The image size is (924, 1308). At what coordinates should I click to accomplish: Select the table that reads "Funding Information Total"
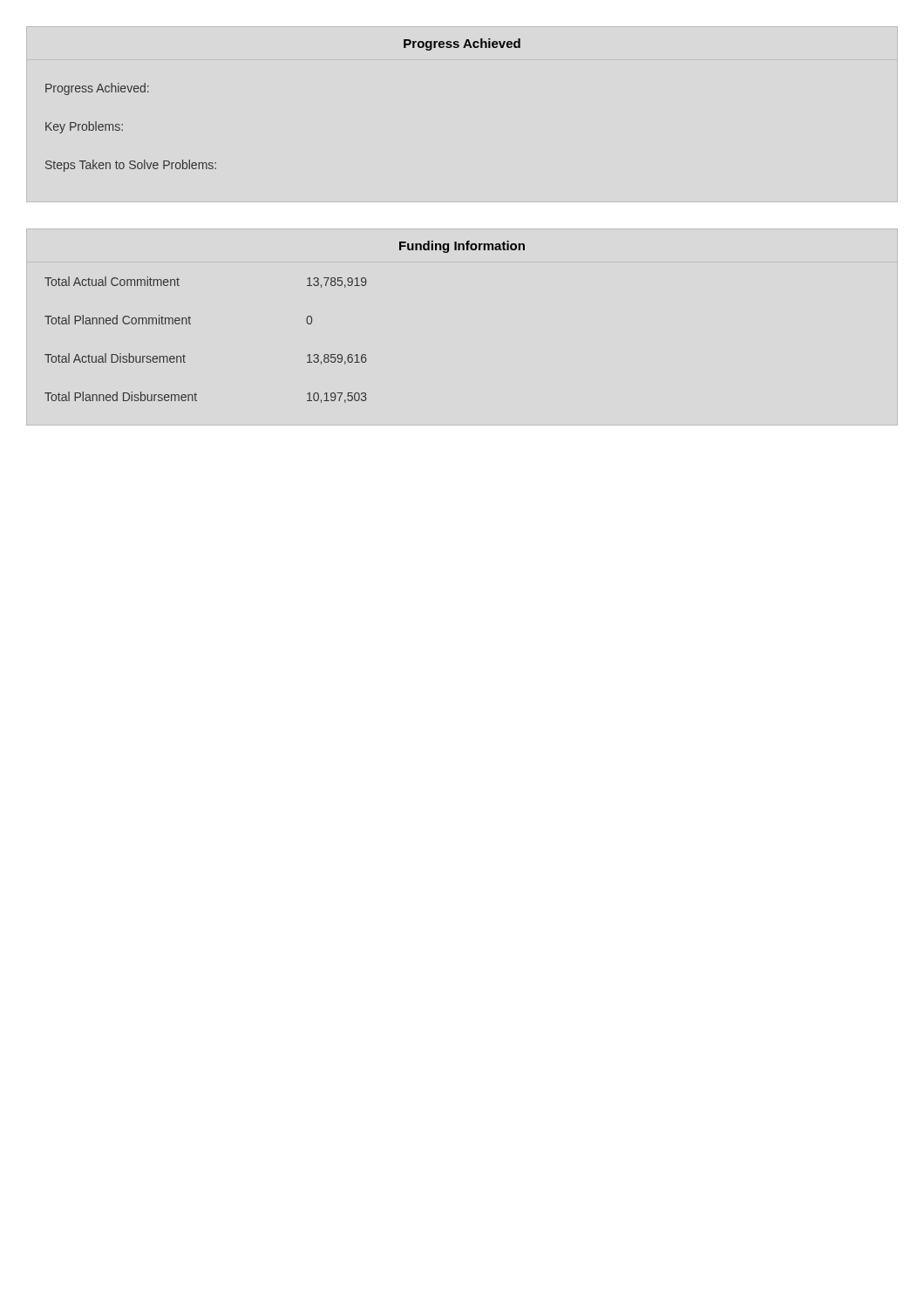[x=462, y=327]
